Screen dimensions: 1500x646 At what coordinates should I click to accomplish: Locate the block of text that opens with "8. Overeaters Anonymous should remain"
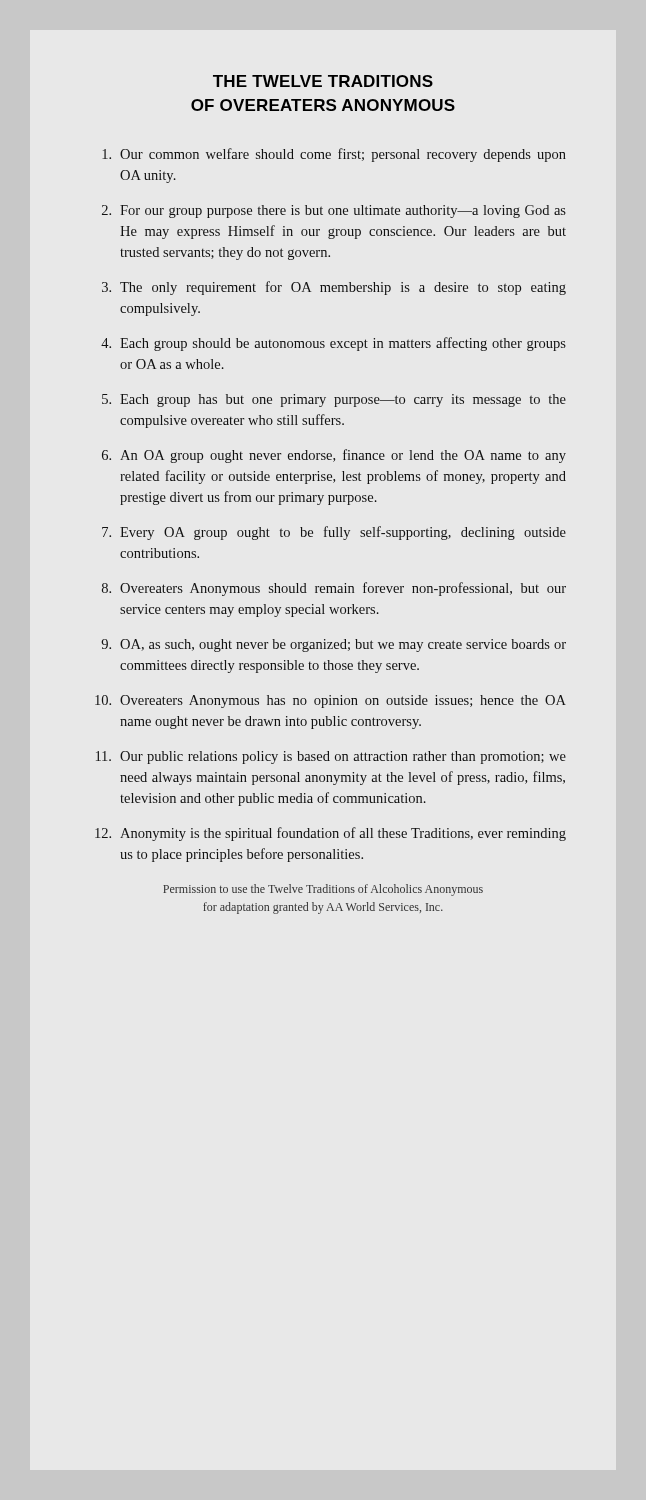tap(323, 599)
